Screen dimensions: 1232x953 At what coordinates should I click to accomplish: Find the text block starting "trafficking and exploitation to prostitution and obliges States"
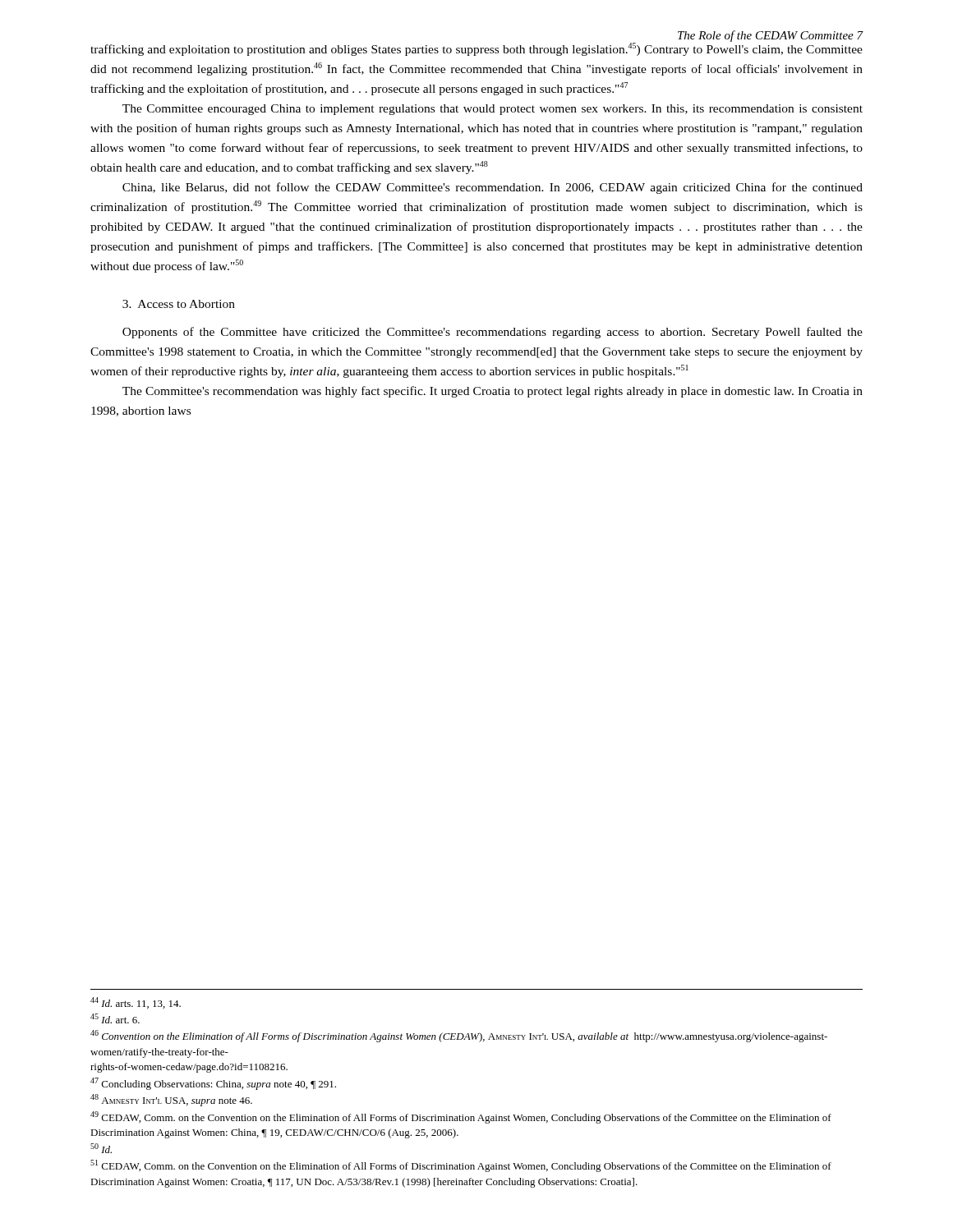476,69
